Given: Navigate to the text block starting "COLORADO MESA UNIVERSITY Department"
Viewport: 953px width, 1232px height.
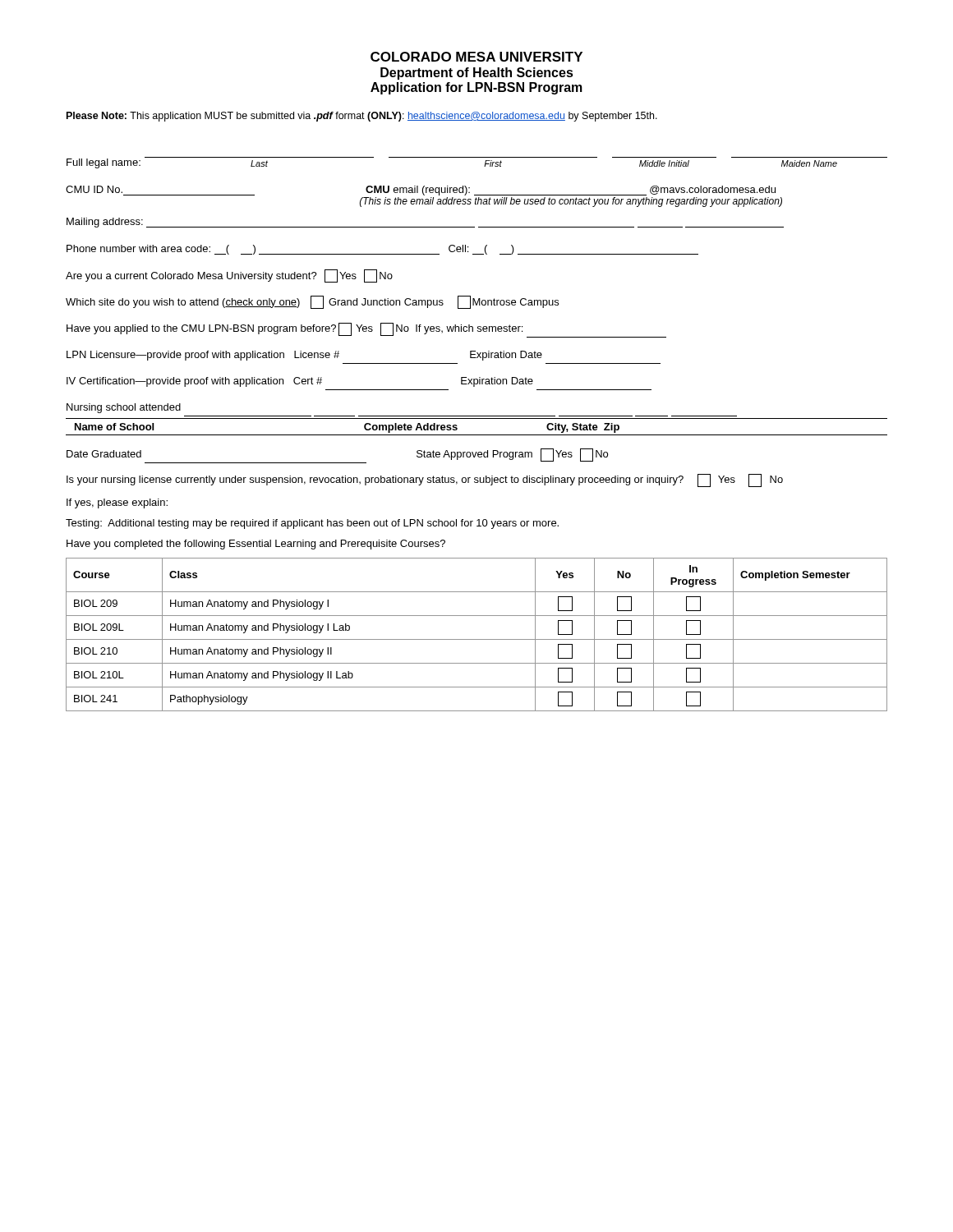Looking at the screenshot, I should pos(476,72).
